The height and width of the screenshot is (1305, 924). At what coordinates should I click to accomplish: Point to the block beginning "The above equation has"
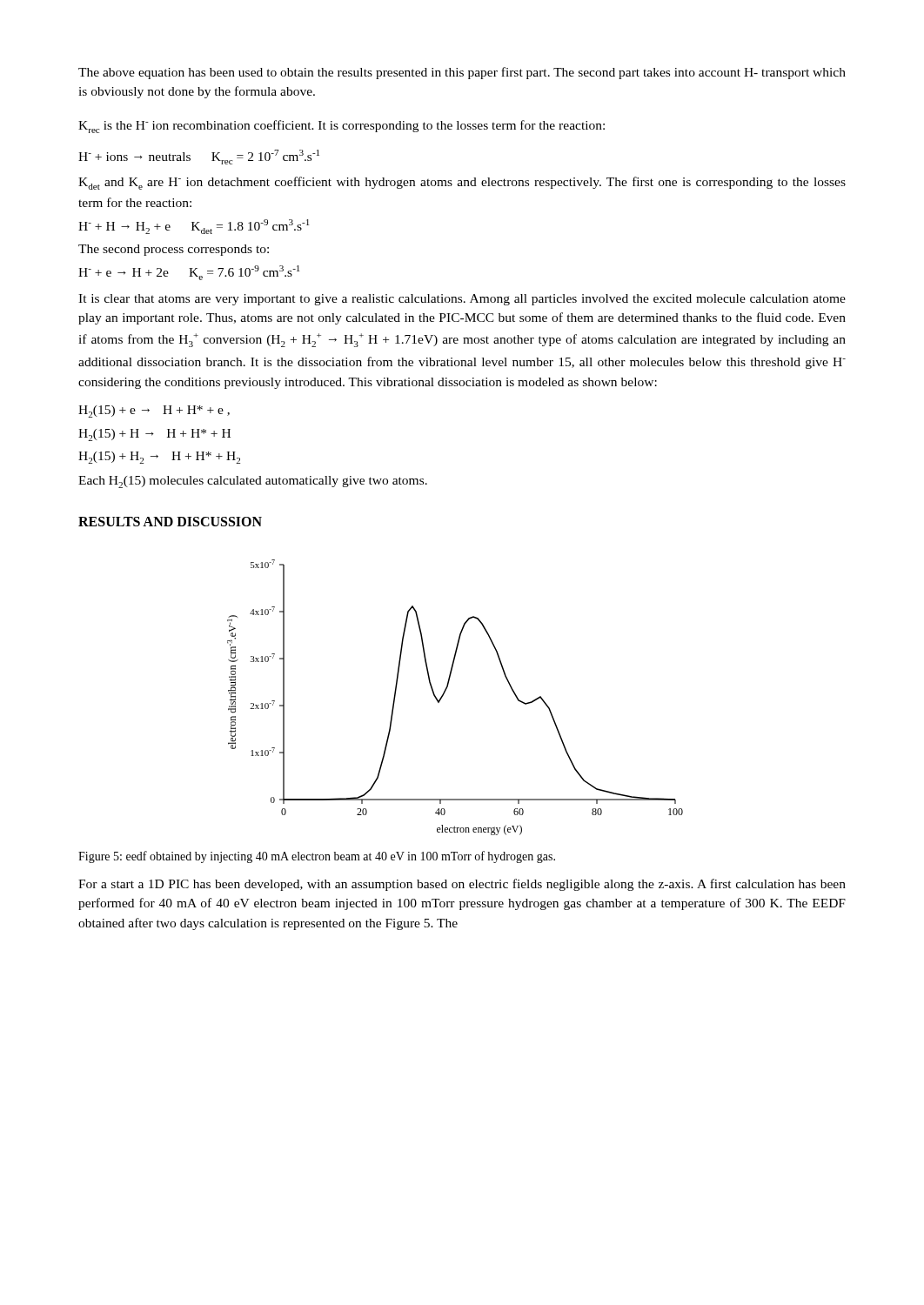click(462, 81)
